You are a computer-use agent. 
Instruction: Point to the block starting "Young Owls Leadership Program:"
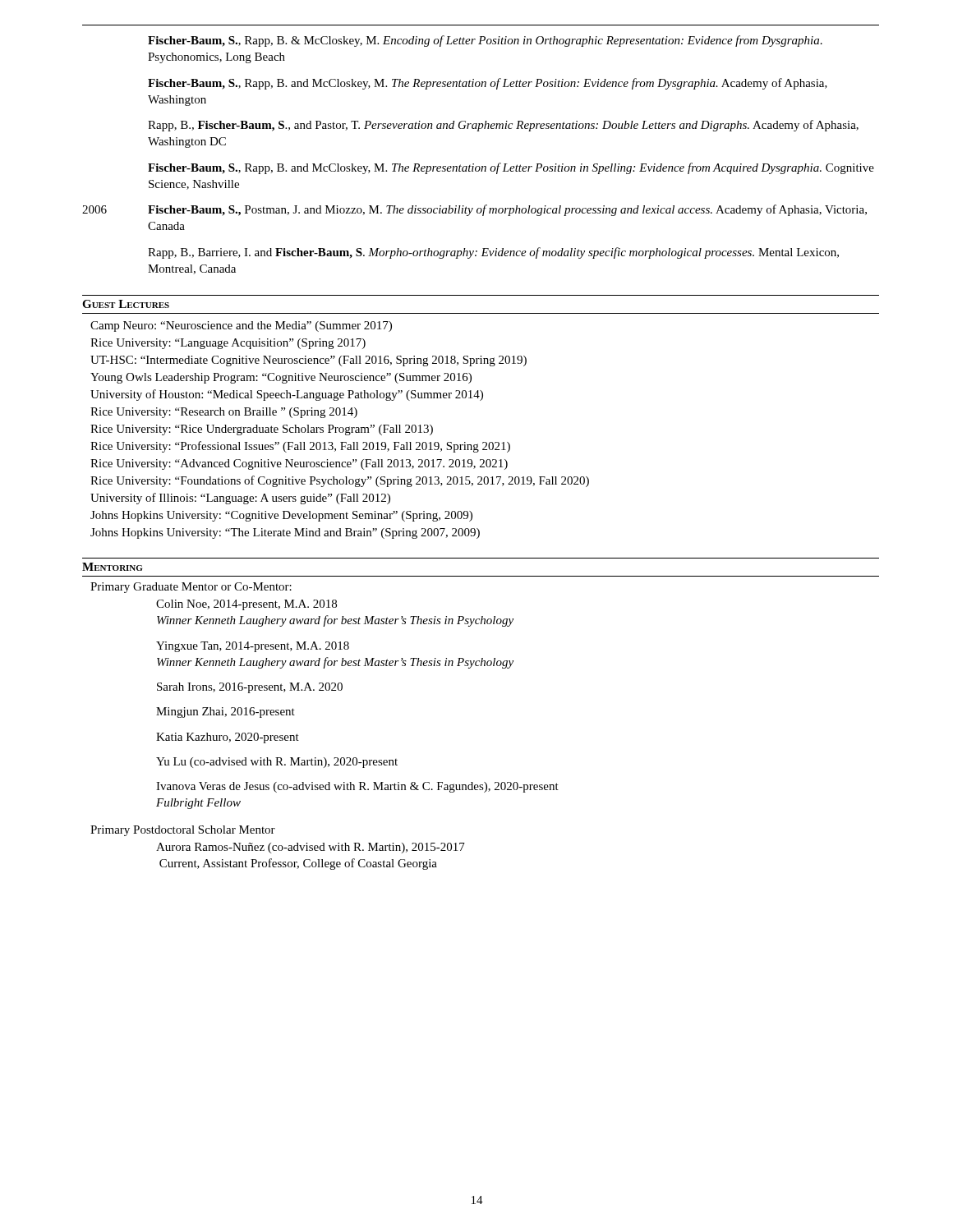tap(281, 377)
